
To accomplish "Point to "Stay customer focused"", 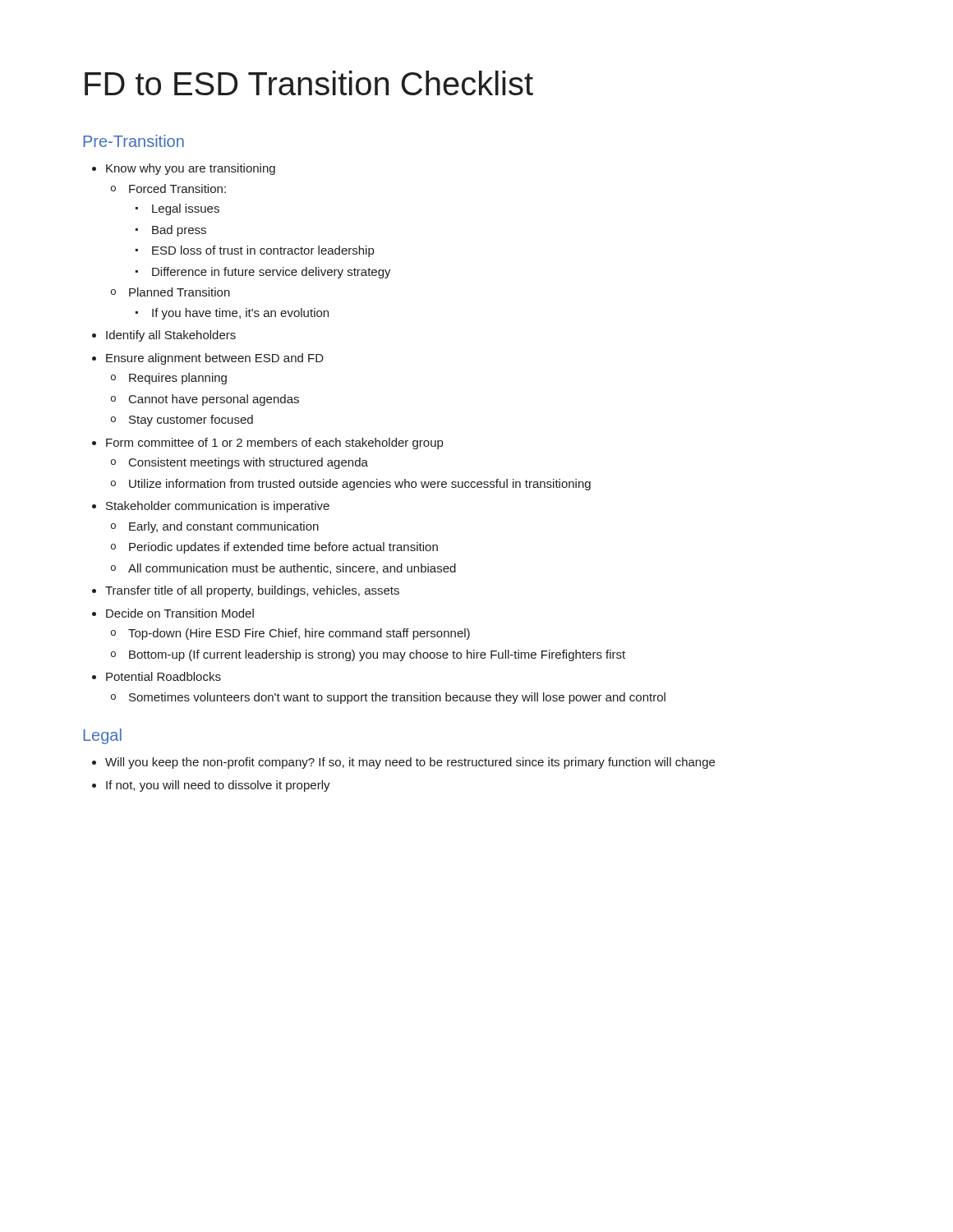I will (x=191, y=419).
